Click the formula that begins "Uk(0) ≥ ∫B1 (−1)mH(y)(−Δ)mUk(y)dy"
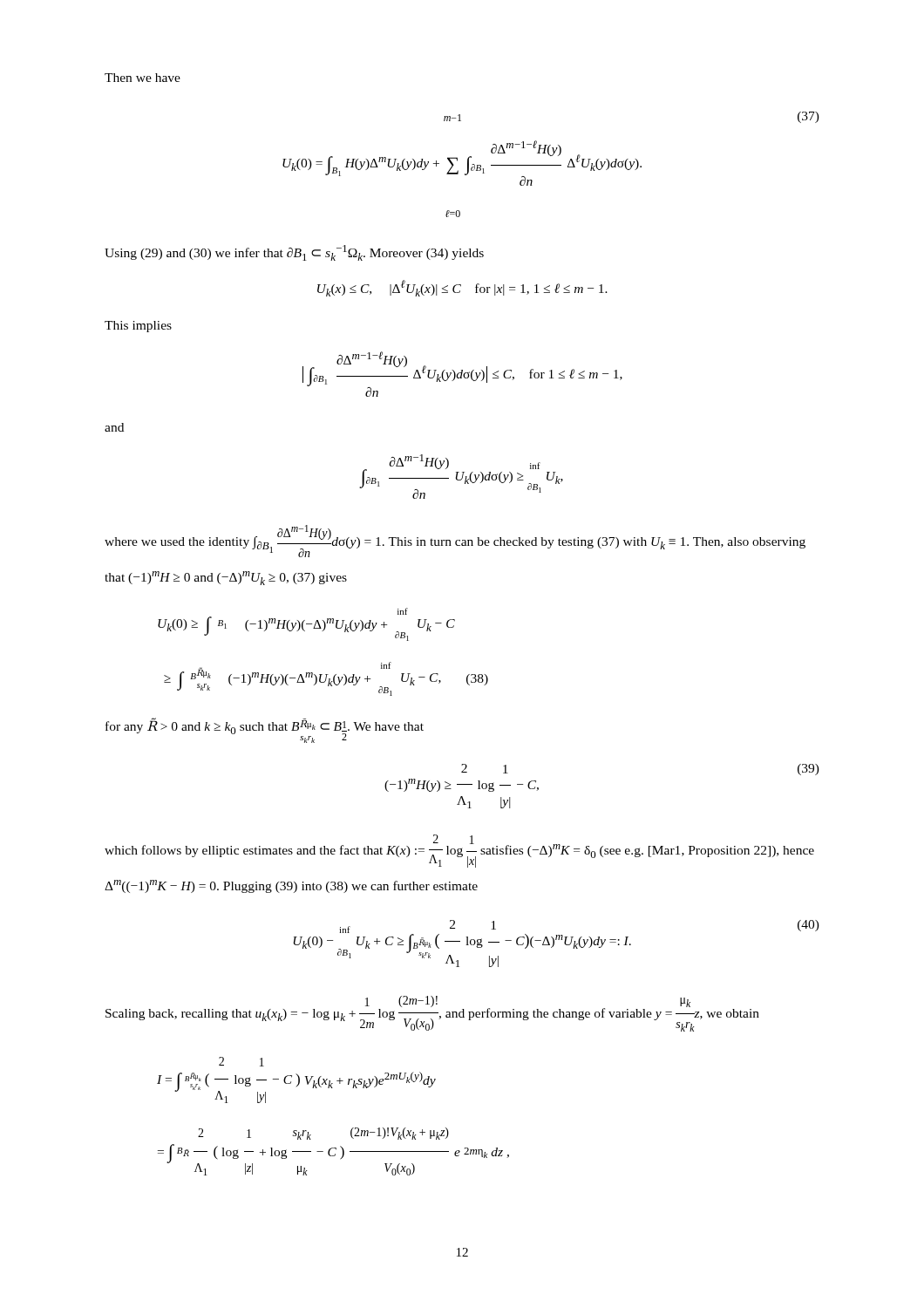Screen dimensions: 1308x924 (403, 611)
